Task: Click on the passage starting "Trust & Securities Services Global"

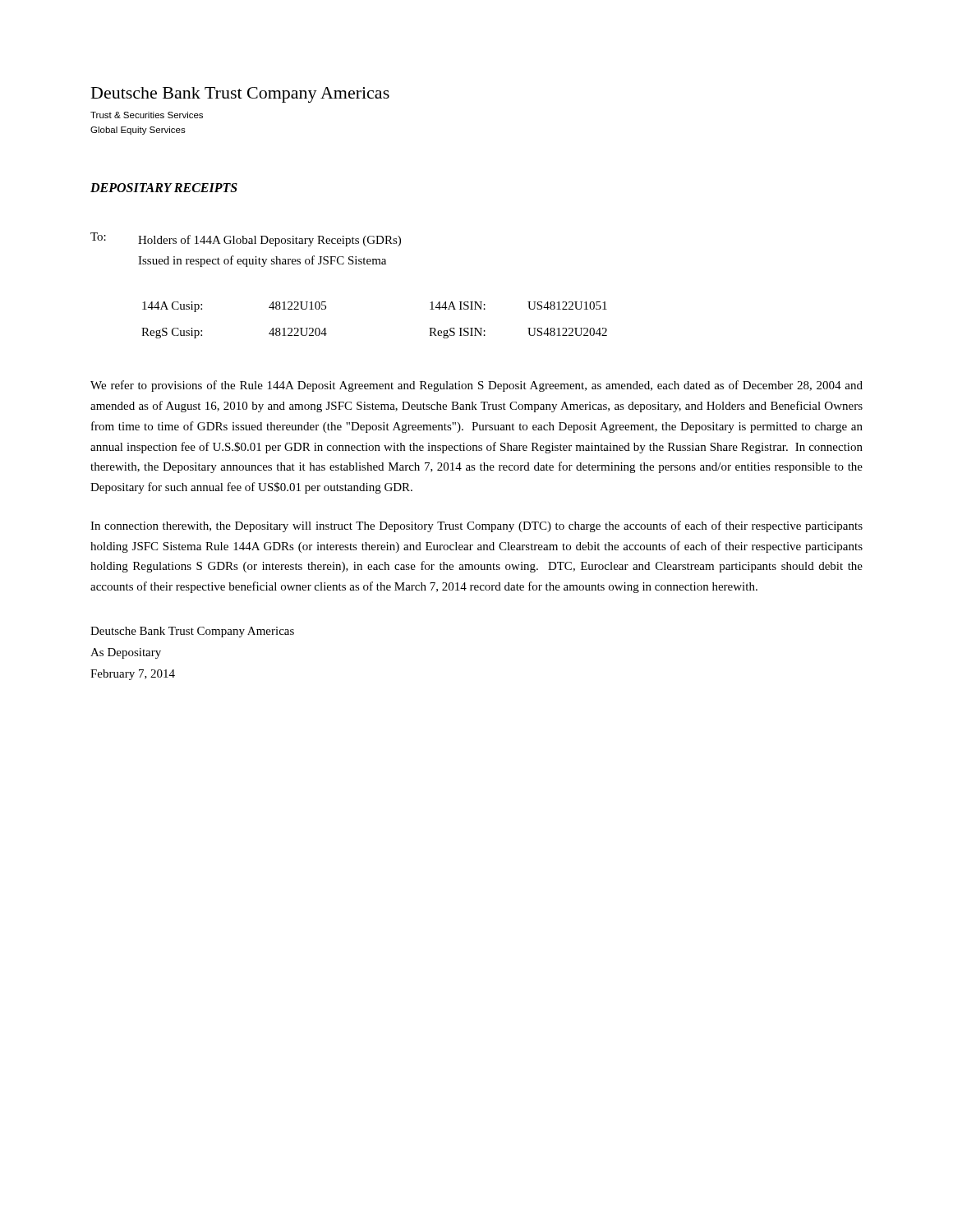Action: pos(147,123)
